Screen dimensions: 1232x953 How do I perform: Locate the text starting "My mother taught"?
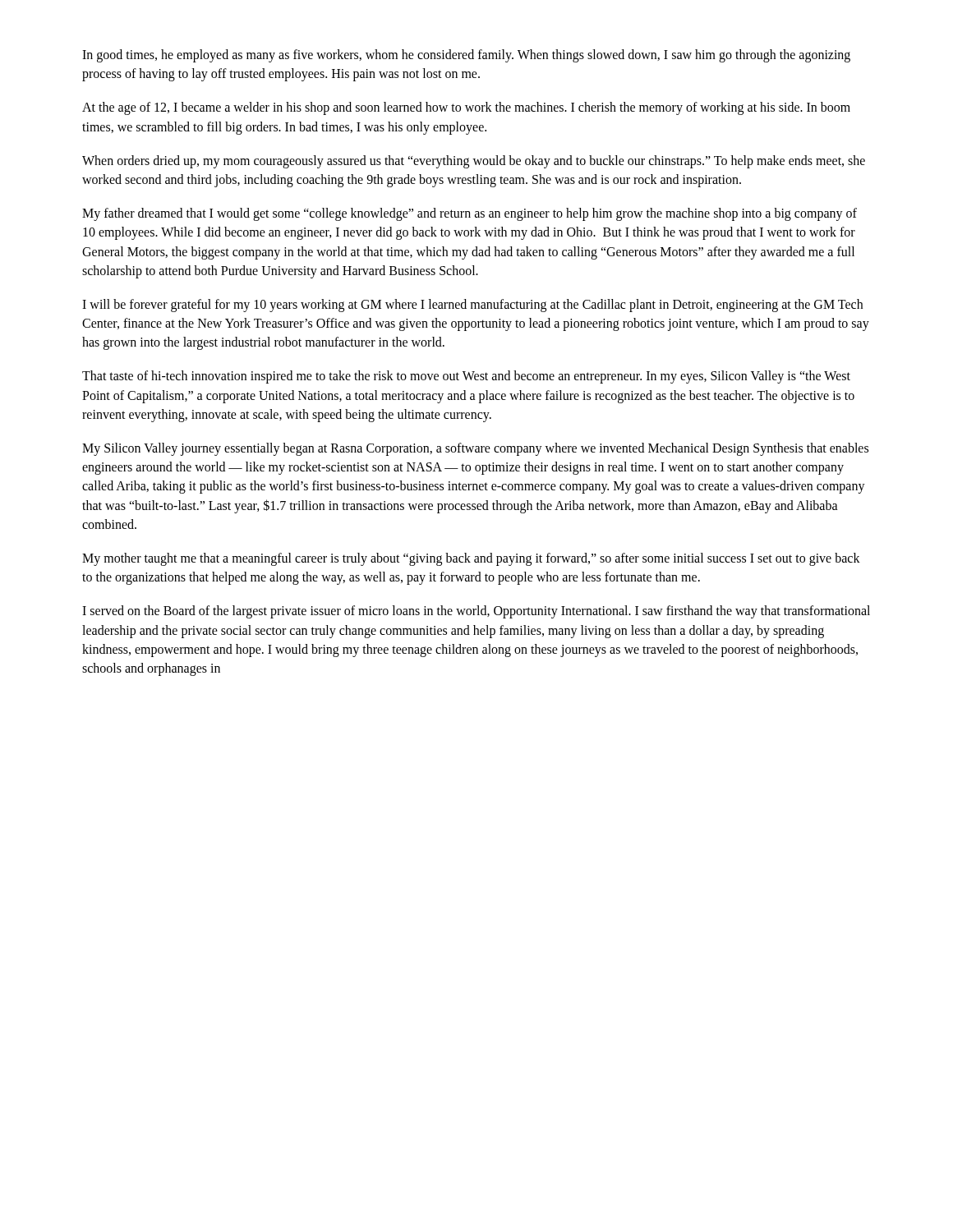pos(471,568)
